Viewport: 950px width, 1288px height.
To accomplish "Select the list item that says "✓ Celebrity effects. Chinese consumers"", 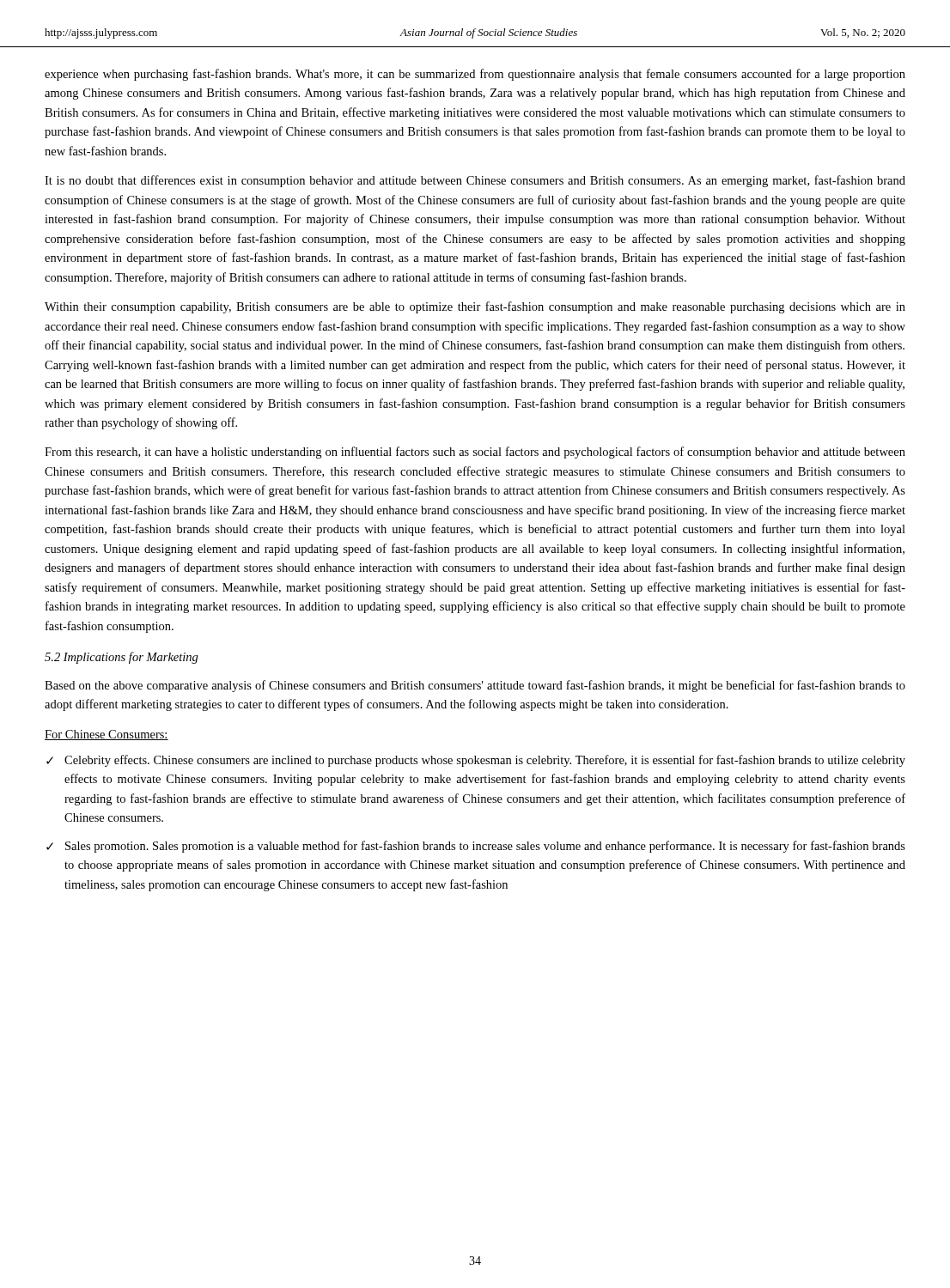I will tap(475, 789).
